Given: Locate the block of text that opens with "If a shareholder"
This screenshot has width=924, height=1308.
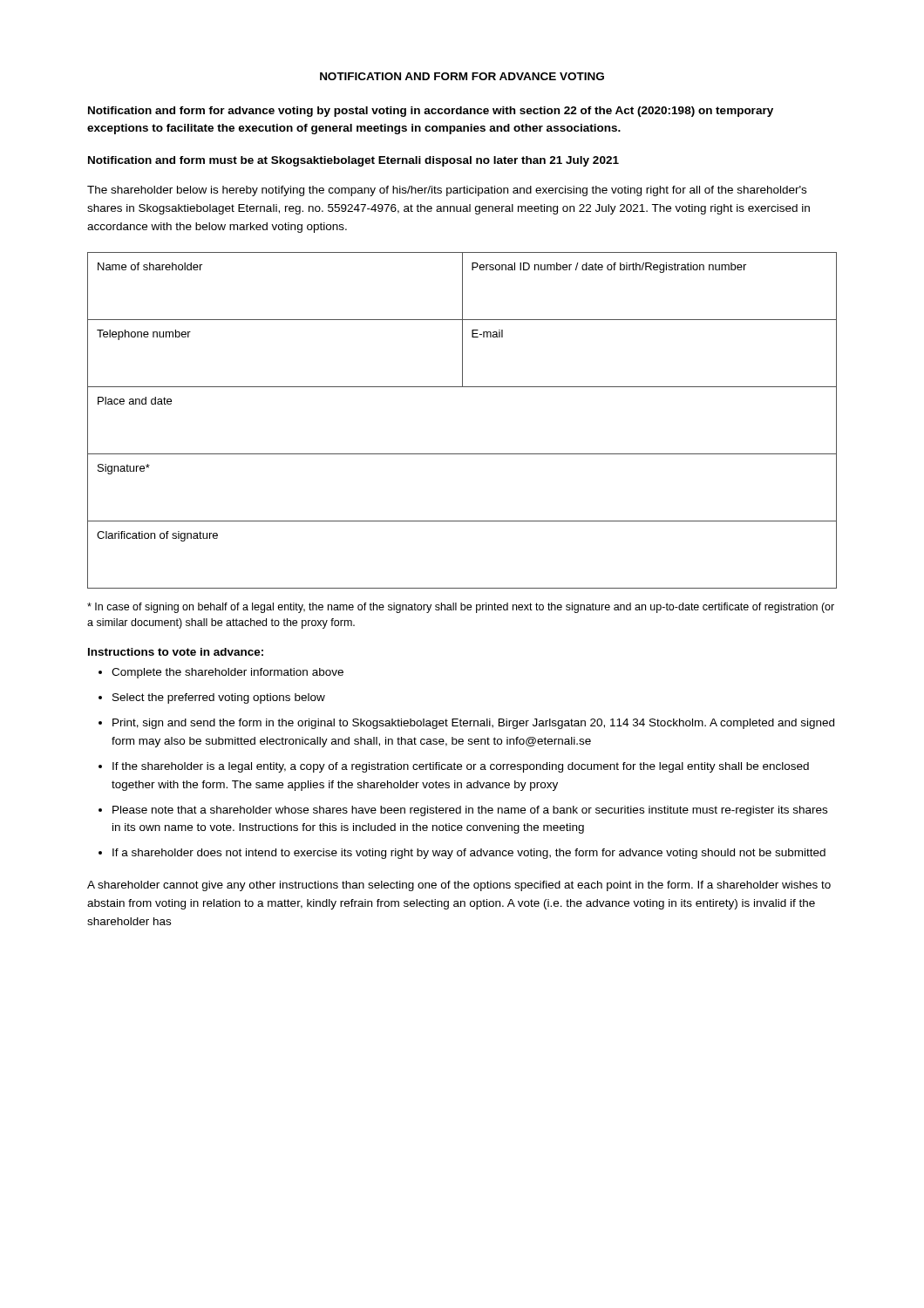Looking at the screenshot, I should pyautogui.click(x=469, y=853).
